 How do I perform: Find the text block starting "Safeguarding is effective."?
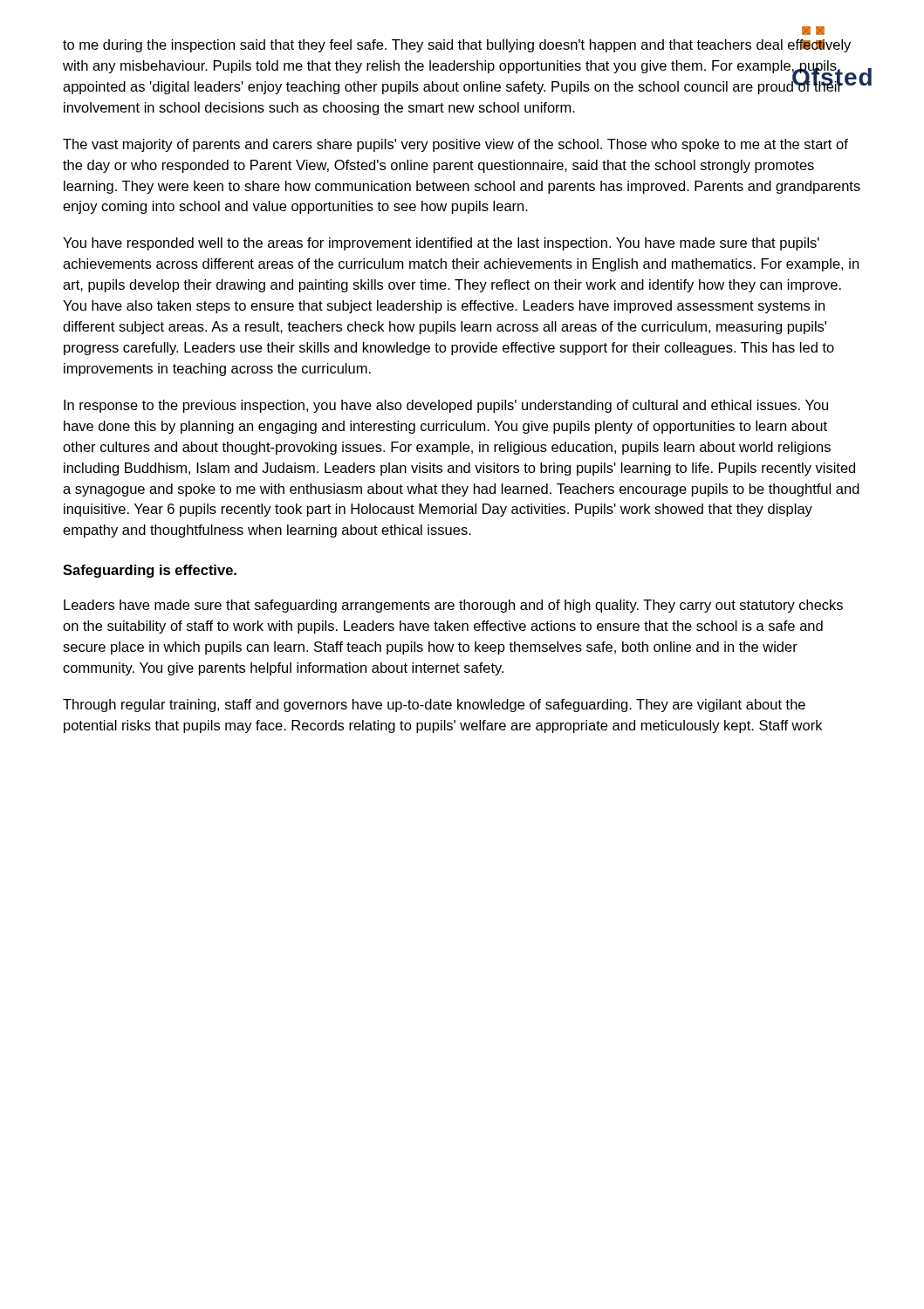point(150,571)
